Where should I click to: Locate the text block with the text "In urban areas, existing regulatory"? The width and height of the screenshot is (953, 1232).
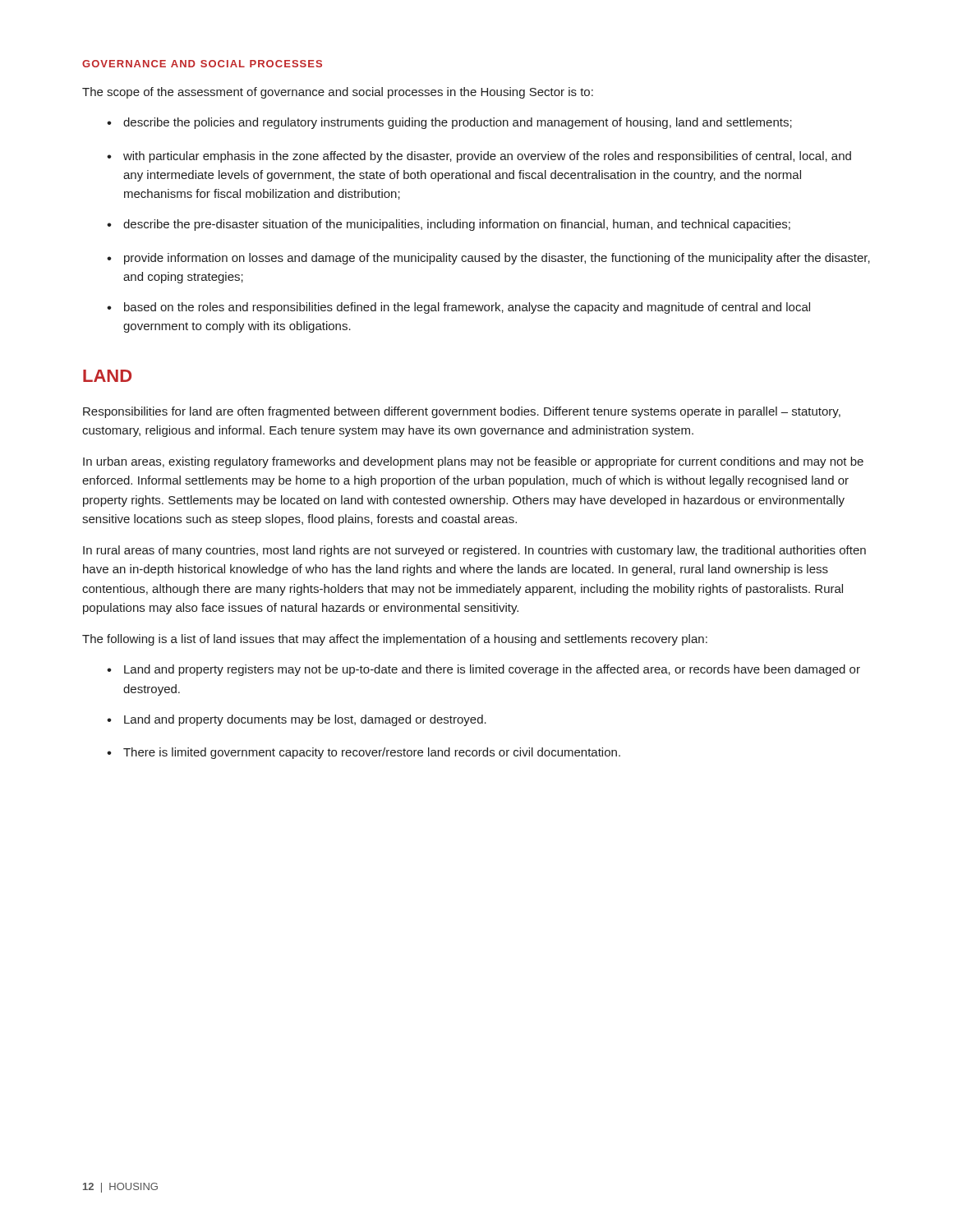(476, 490)
